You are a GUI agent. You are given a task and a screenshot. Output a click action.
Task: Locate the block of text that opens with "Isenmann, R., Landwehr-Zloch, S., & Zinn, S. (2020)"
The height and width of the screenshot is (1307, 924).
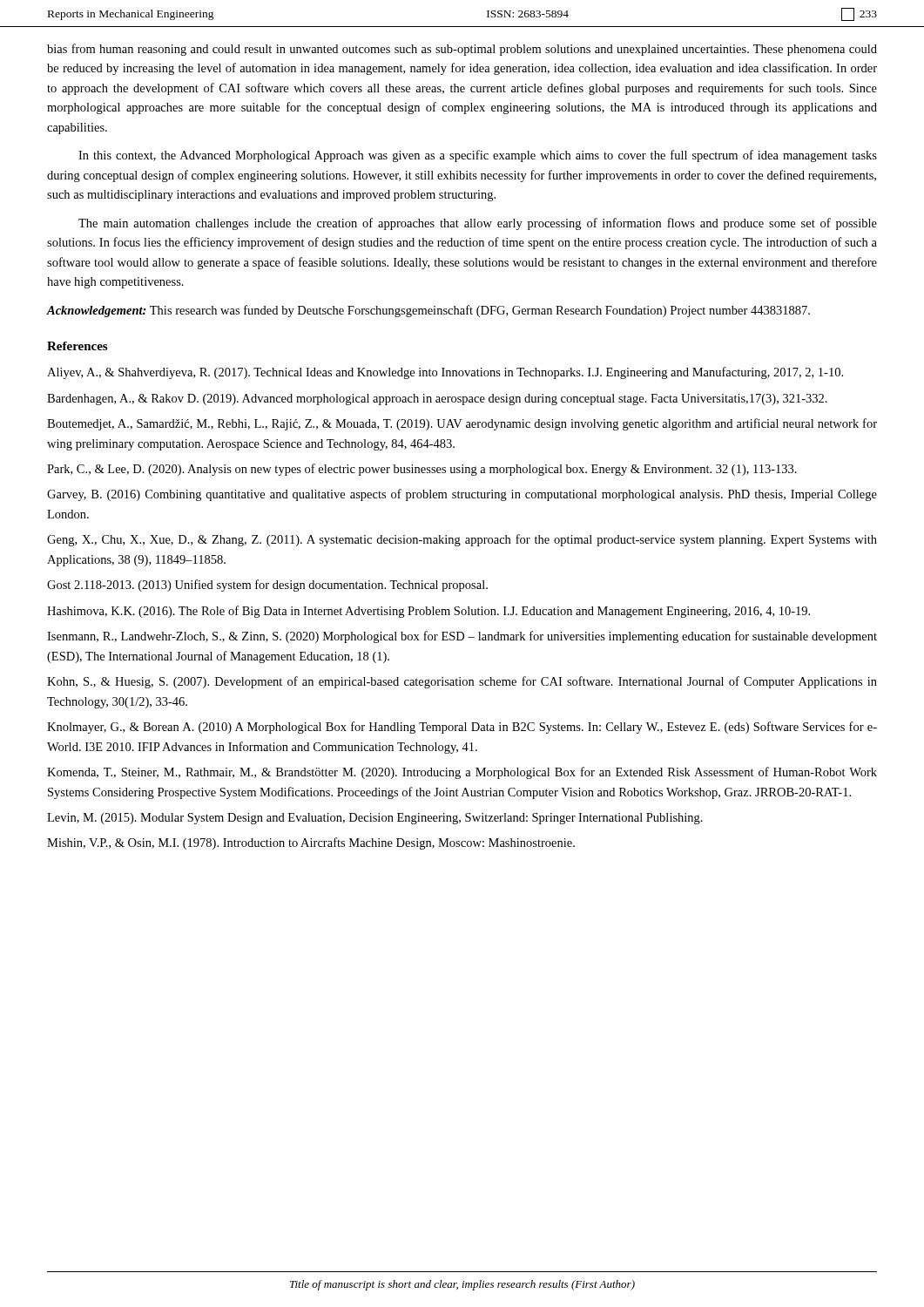462,646
